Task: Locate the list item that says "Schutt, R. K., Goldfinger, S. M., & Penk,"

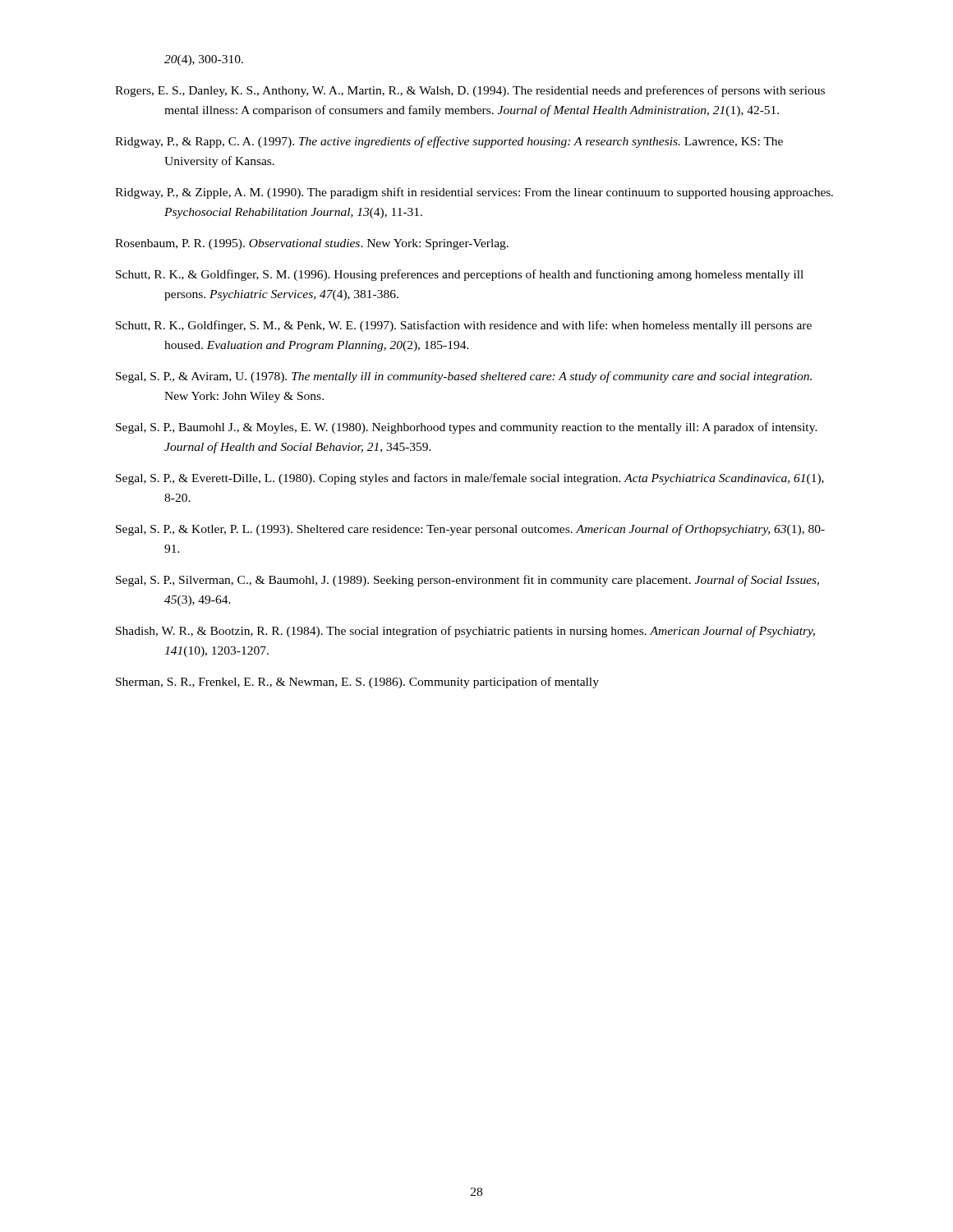Action: coord(463,335)
